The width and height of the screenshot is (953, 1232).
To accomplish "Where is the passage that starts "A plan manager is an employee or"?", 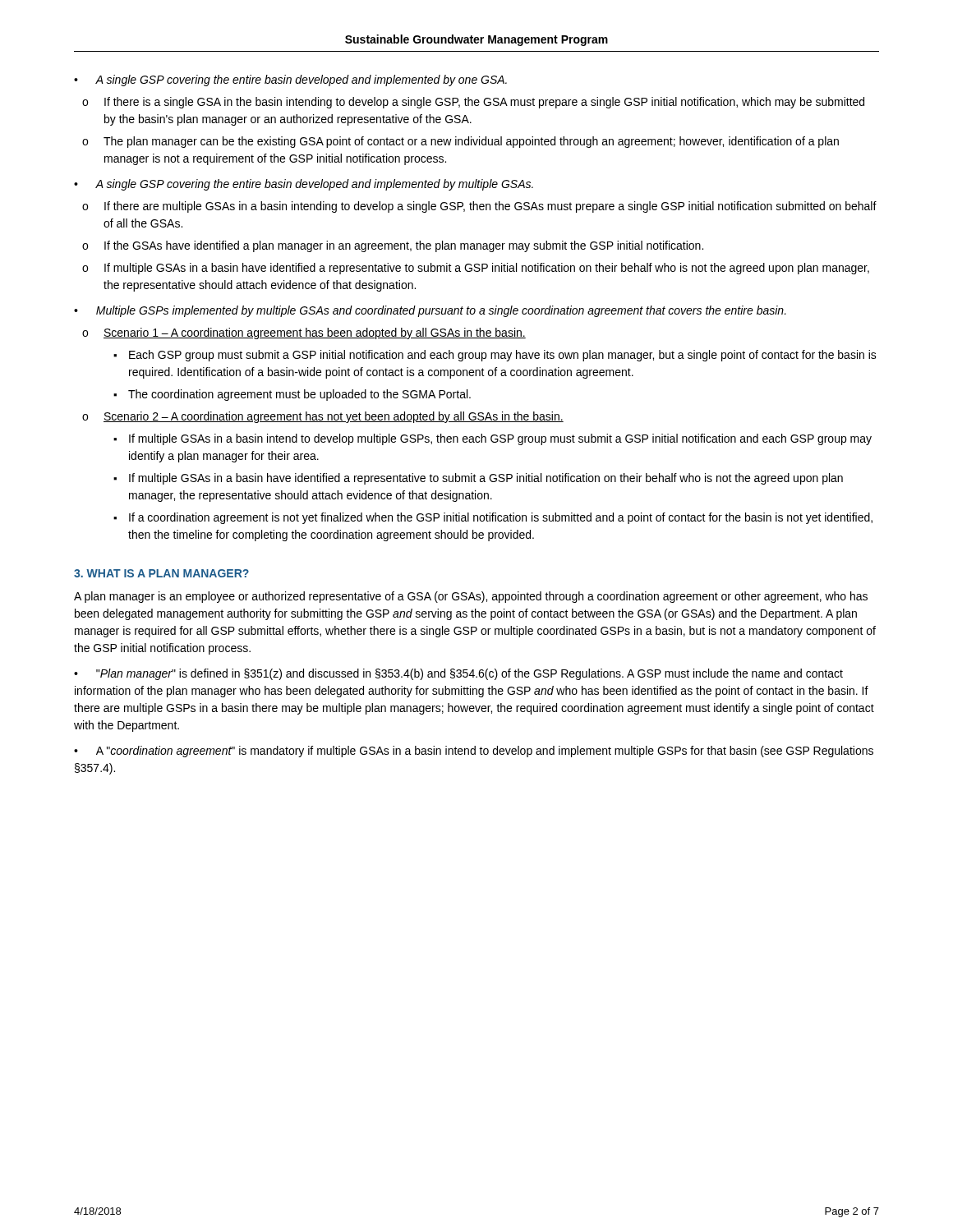I will pos(475,622).
